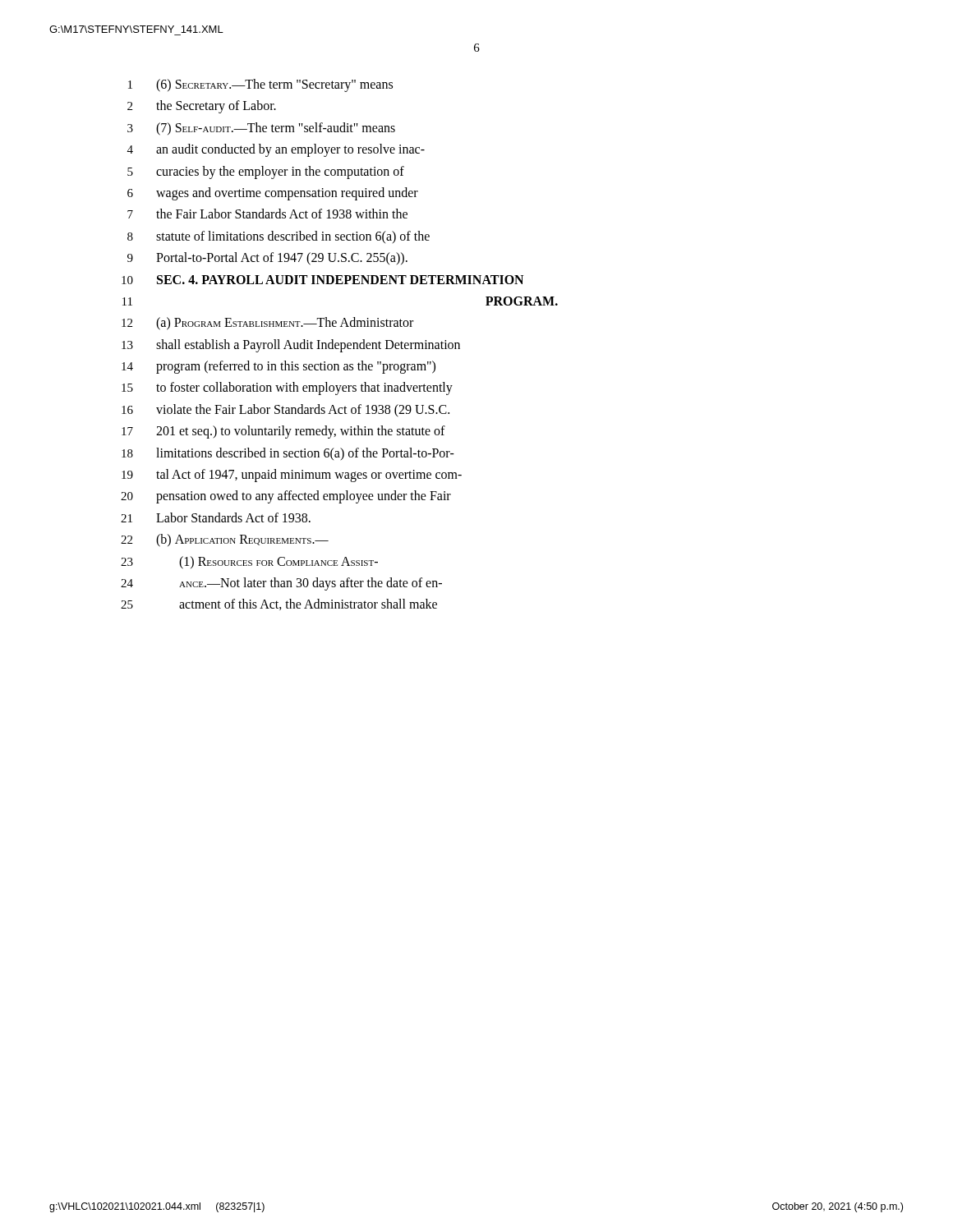The image size is (953, 1232).
Task: Select the region starting "3 (7) Self-audit.—The"
Action: click(x=261, y=129)
